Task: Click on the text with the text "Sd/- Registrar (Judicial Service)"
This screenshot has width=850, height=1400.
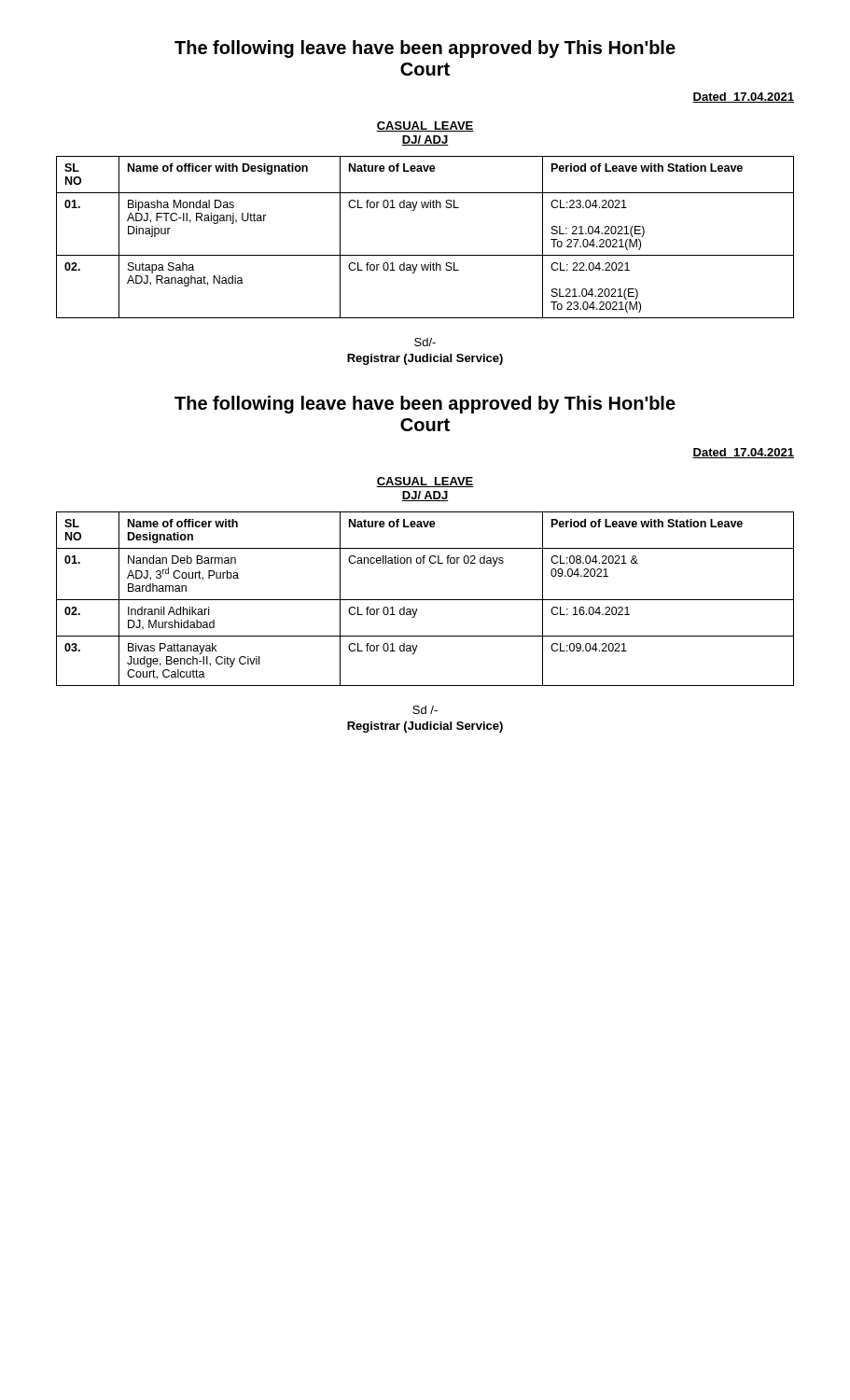Action: tap(425, 350)
